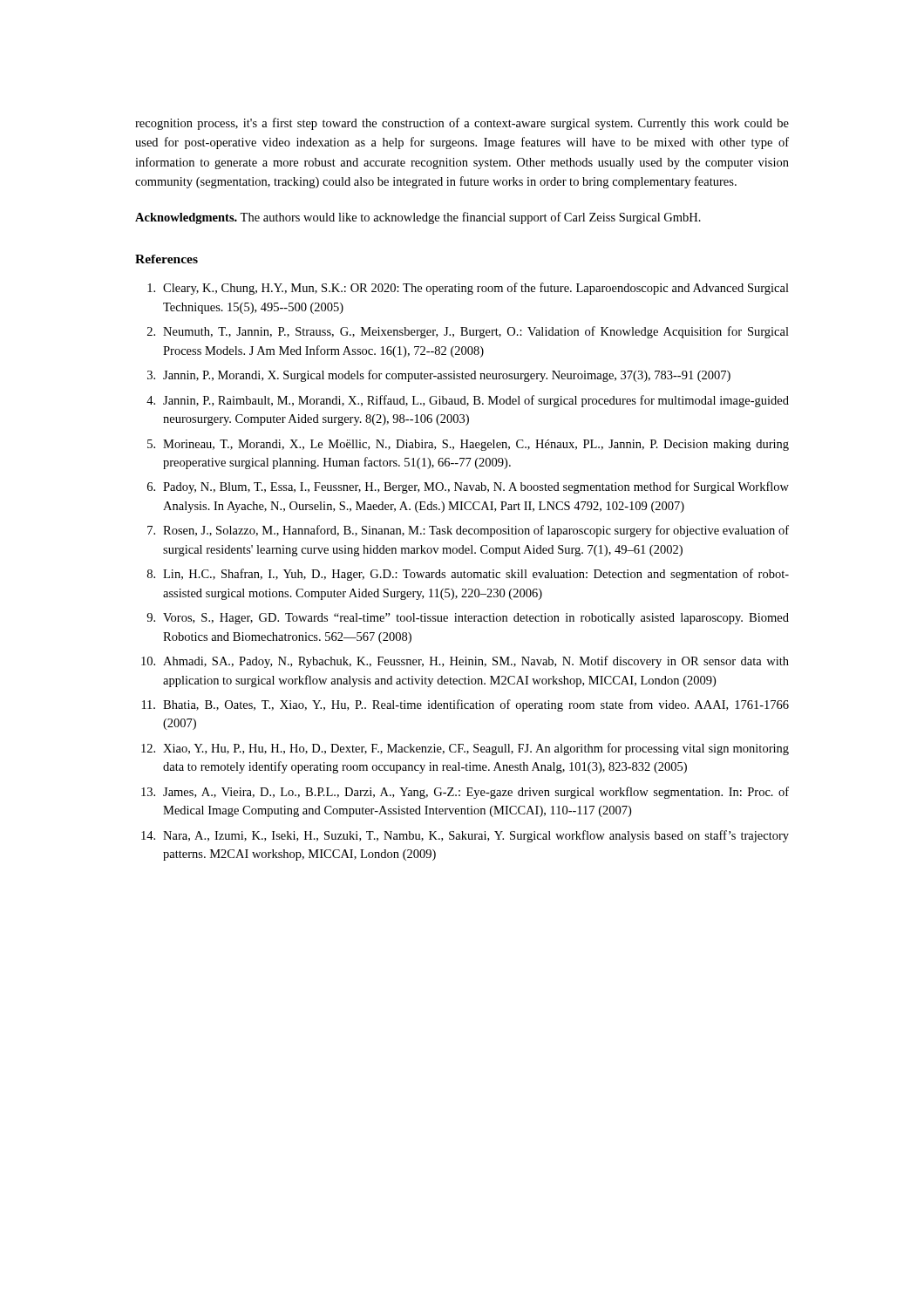The height and width of the screenshot is (1308, 924).
Task: Select the text block starting "4. Jannin, P.,"
Action: point(462,410)
